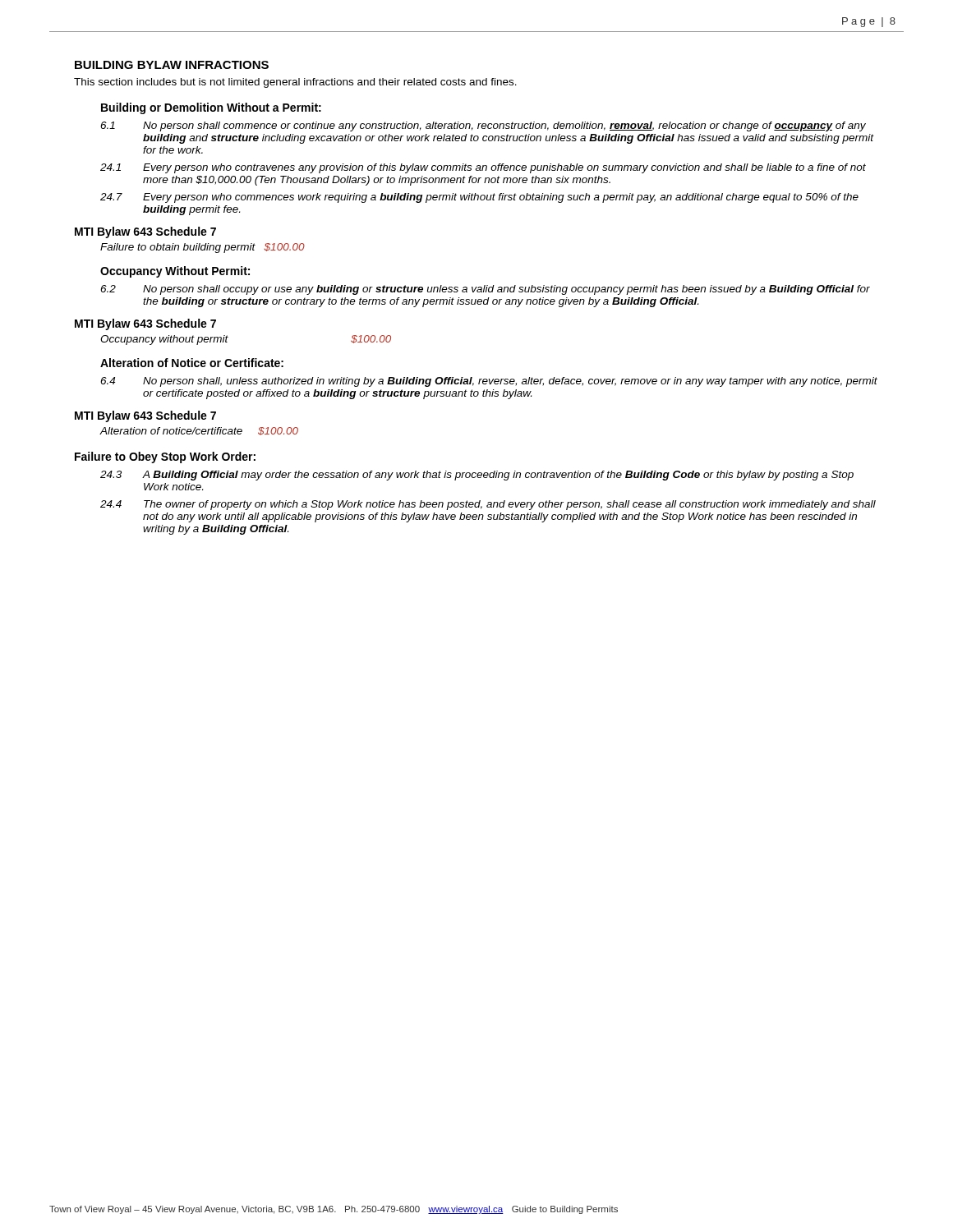Point to the passage starting "This section includes"

pyautogui.click(x=296, y=82)
